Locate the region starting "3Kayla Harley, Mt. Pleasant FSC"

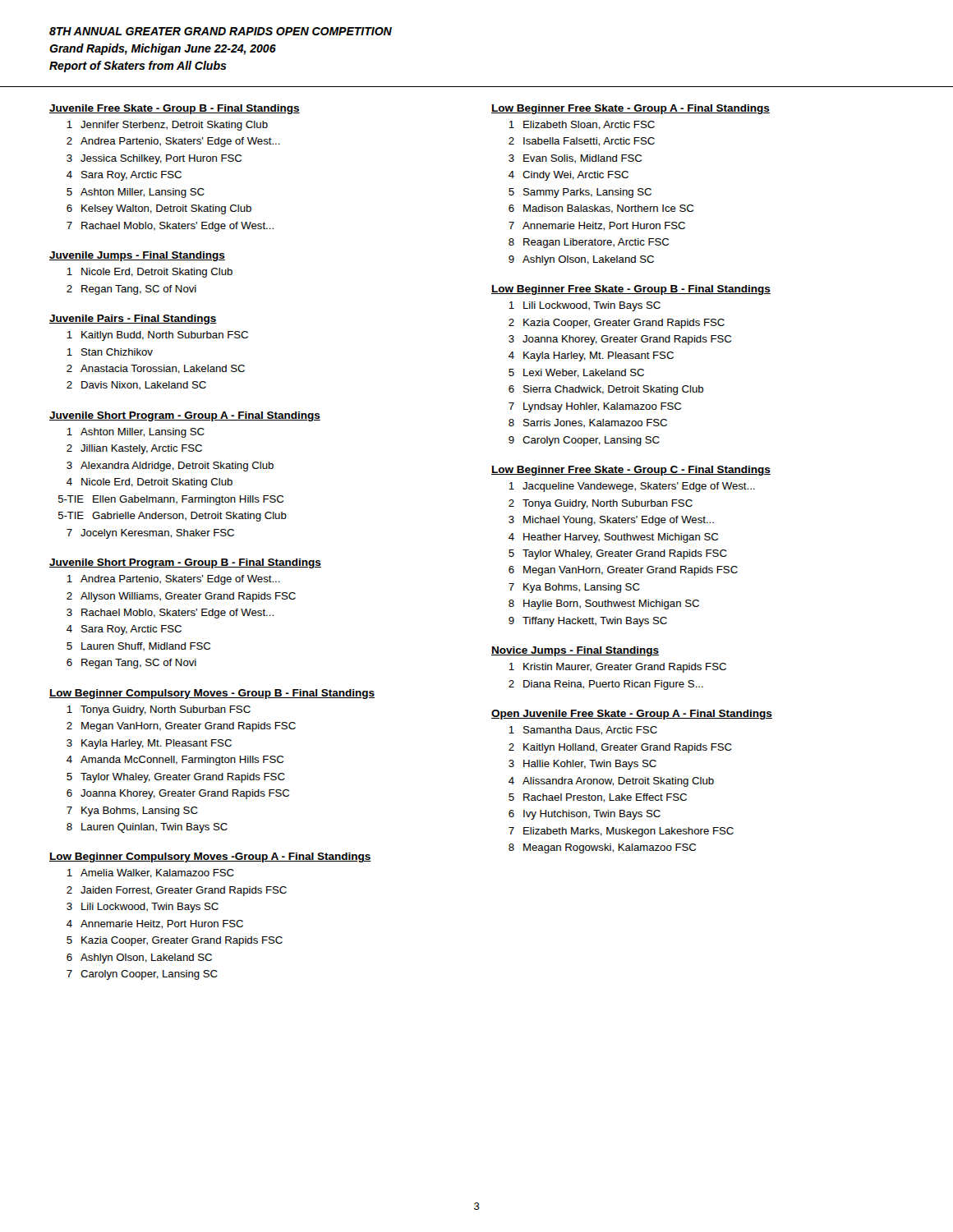[149, 744]
